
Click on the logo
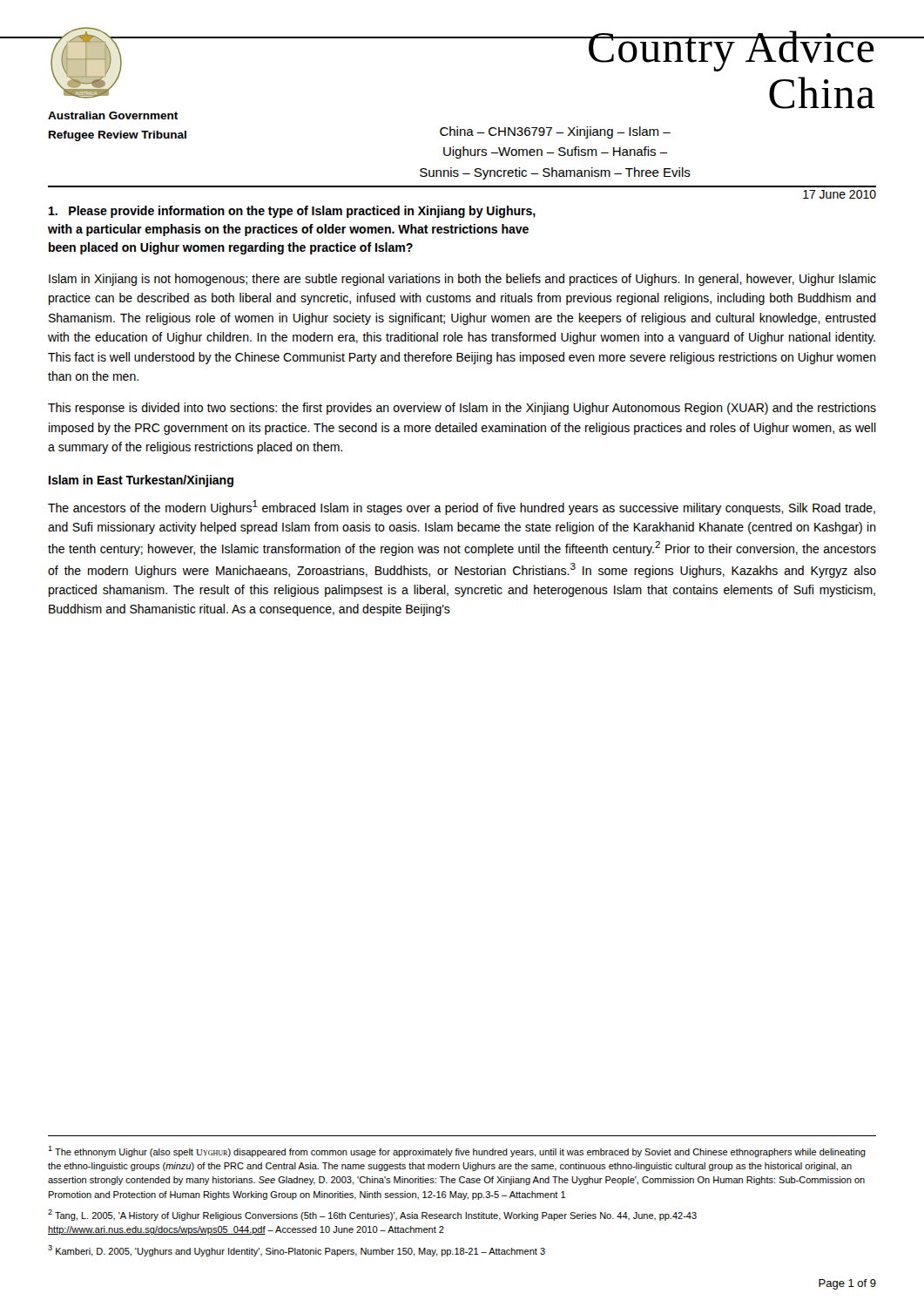[x=118, y=65]
